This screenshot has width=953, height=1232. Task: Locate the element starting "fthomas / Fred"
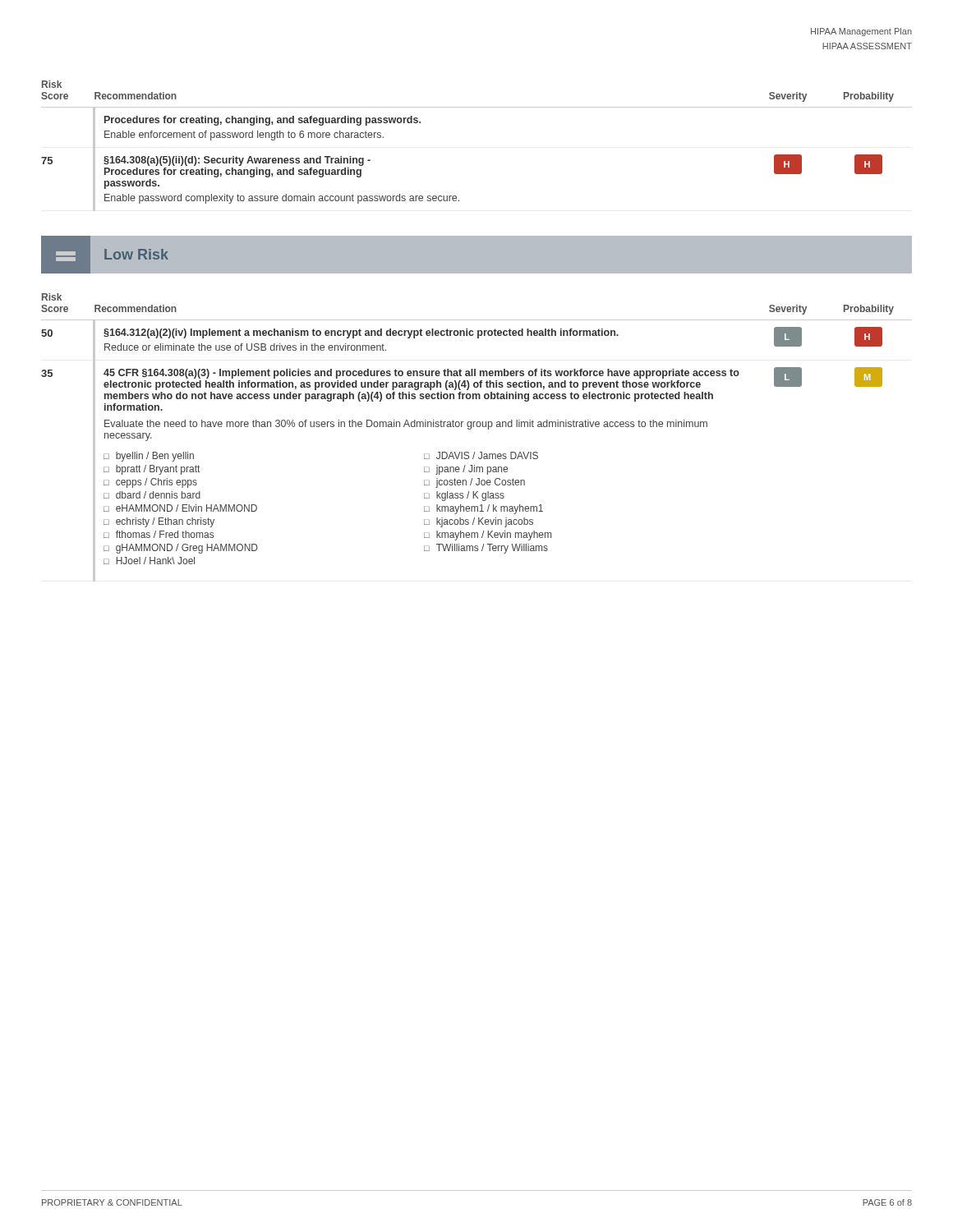[x=165, y=535]
